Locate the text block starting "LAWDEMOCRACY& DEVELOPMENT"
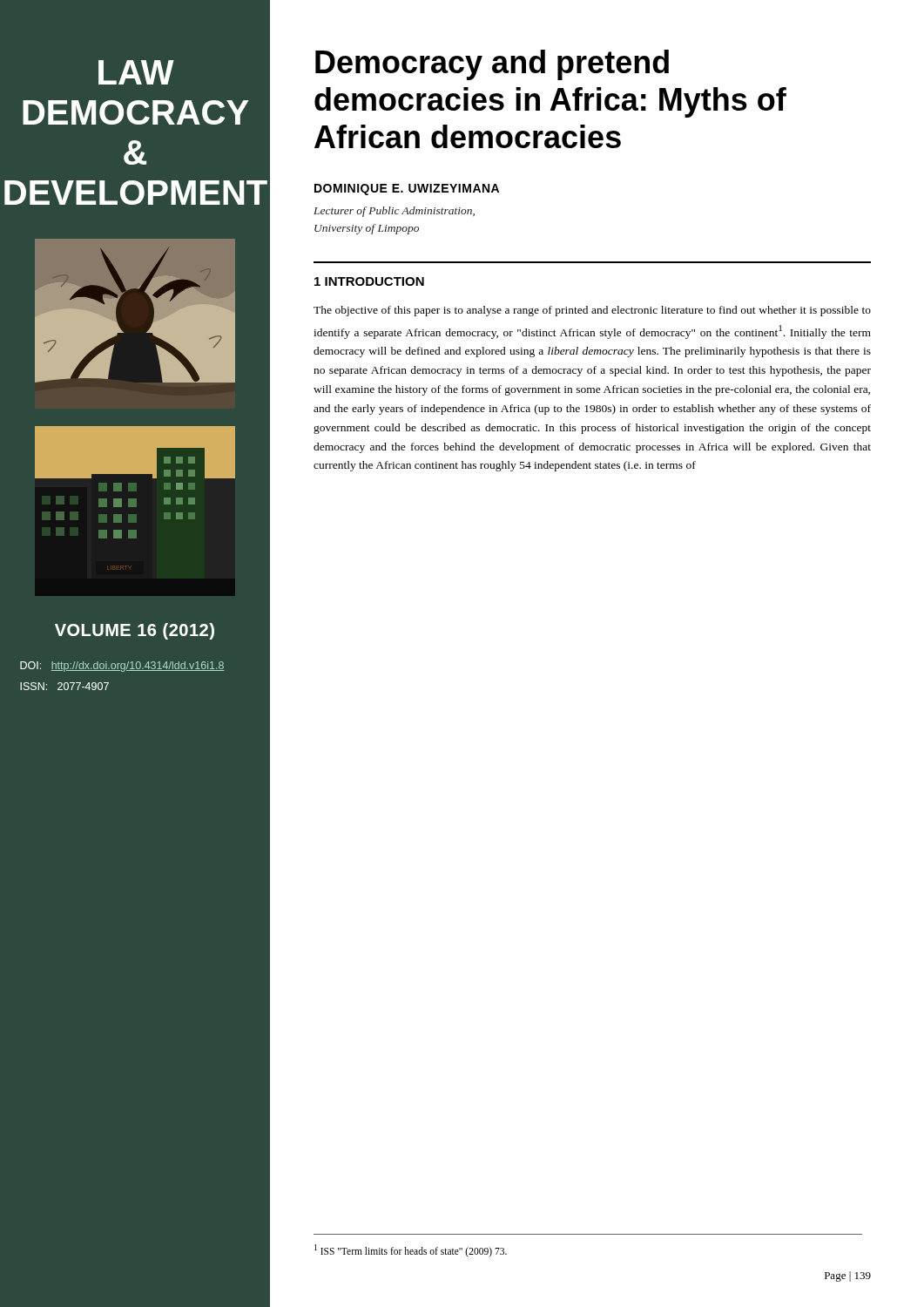This screenshot has height=1307, width=924. [135, 132]
